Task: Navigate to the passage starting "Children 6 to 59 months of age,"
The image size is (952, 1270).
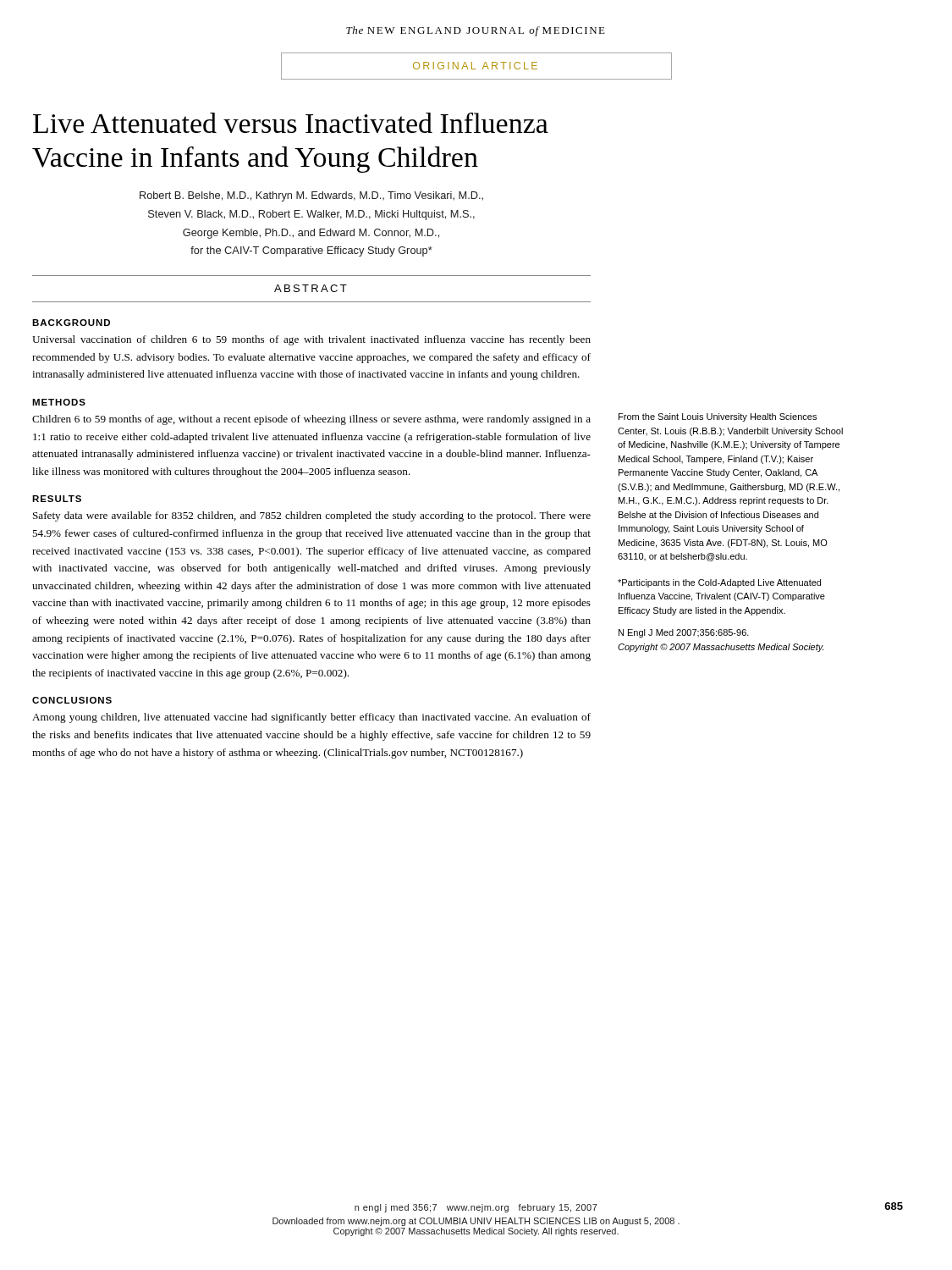Action: [x=311, y=445]
